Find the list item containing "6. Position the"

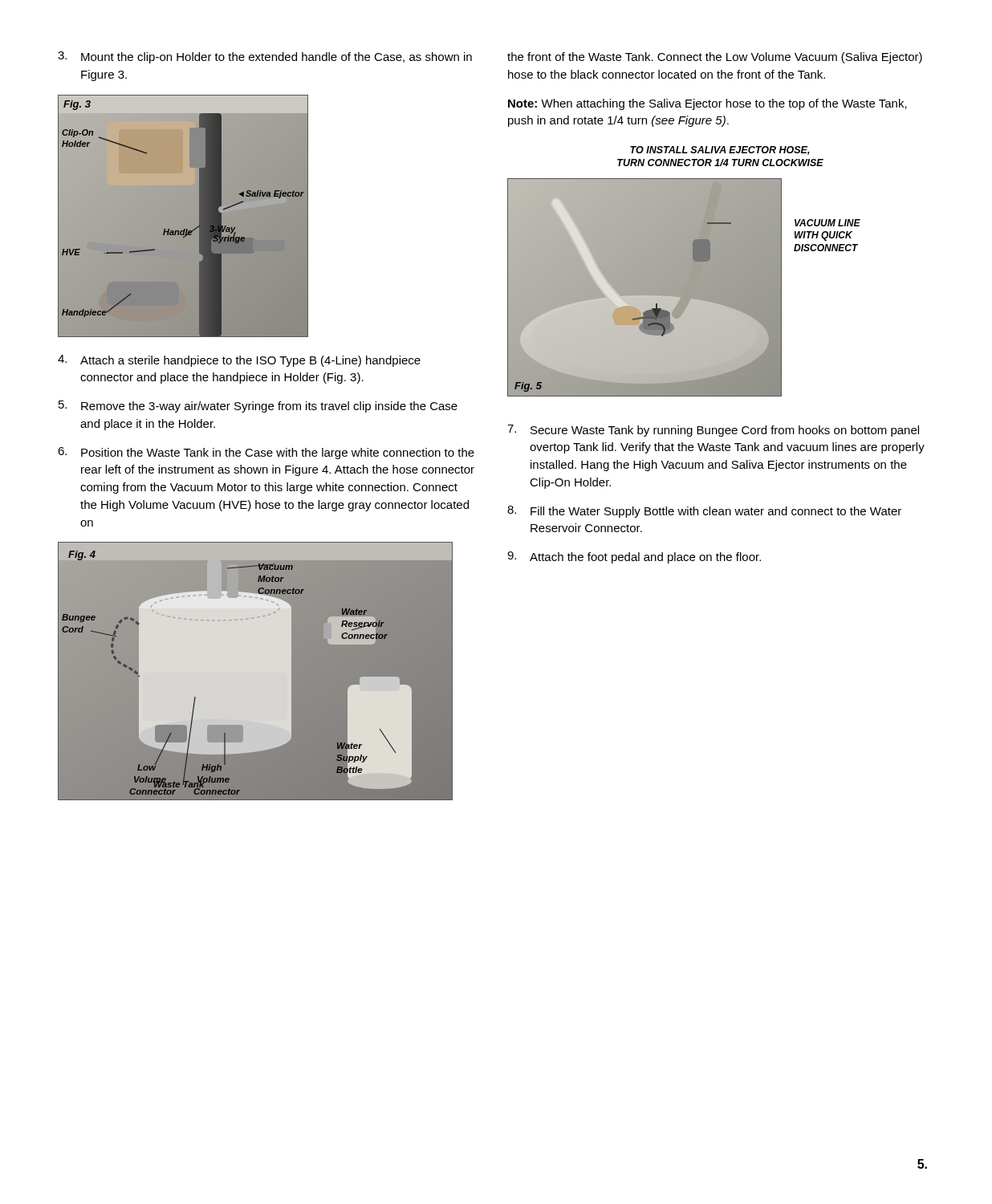(267, 487)
